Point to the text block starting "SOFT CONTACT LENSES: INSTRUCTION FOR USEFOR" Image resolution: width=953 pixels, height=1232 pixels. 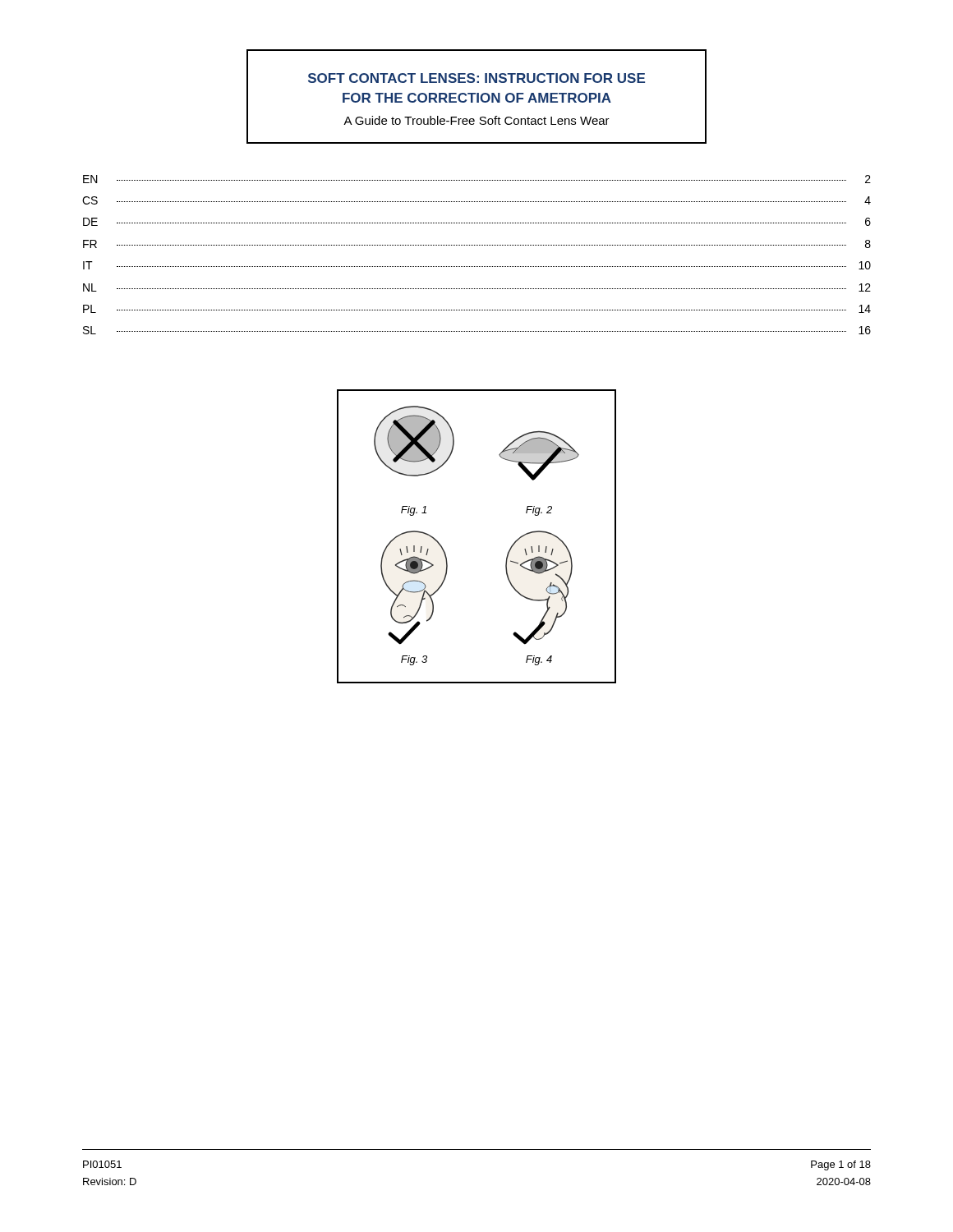(x=476, y=96)
